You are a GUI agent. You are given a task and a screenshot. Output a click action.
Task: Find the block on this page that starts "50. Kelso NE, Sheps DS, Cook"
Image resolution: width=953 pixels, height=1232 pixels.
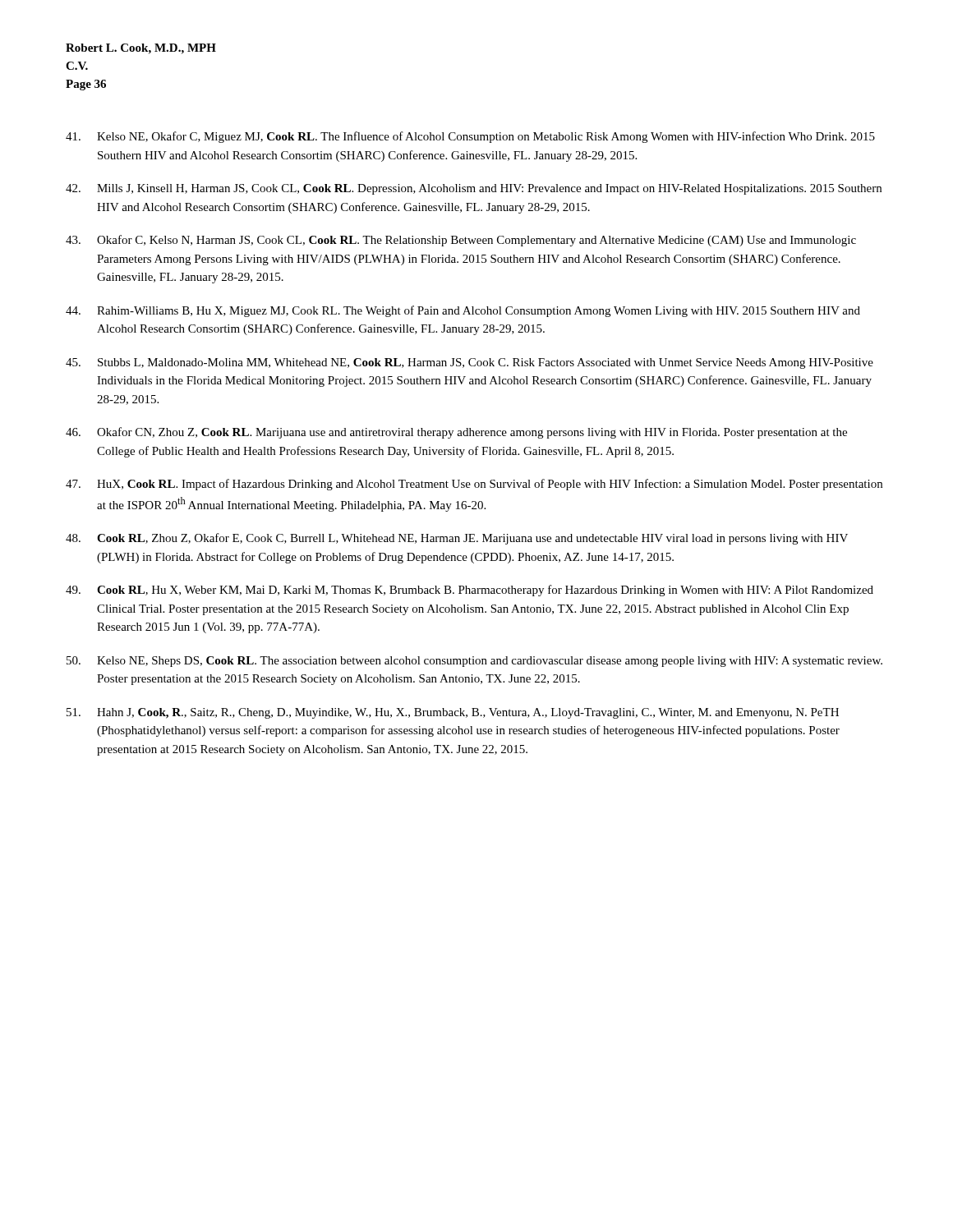click(476, 669)
